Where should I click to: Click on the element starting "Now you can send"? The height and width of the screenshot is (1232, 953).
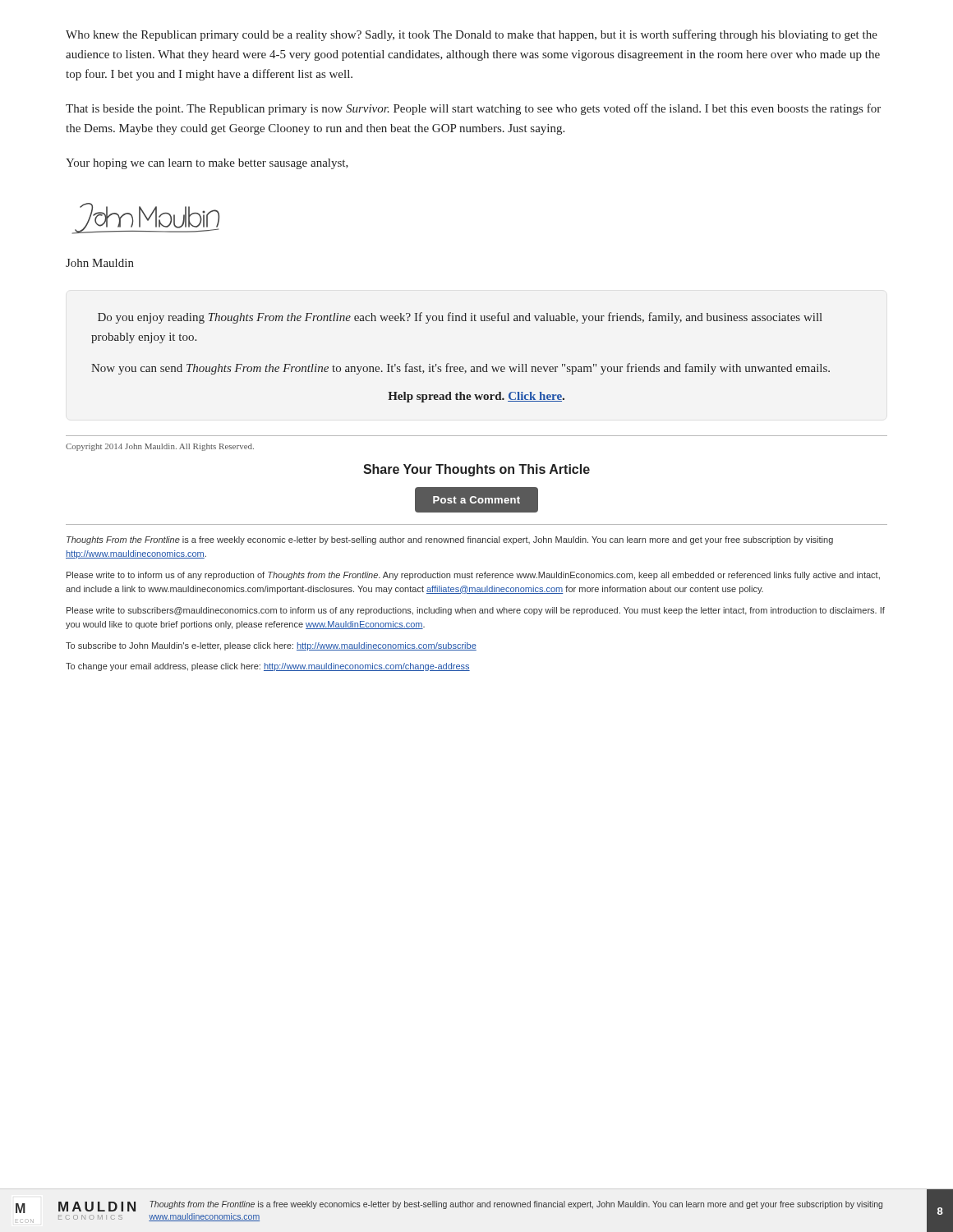461,368
